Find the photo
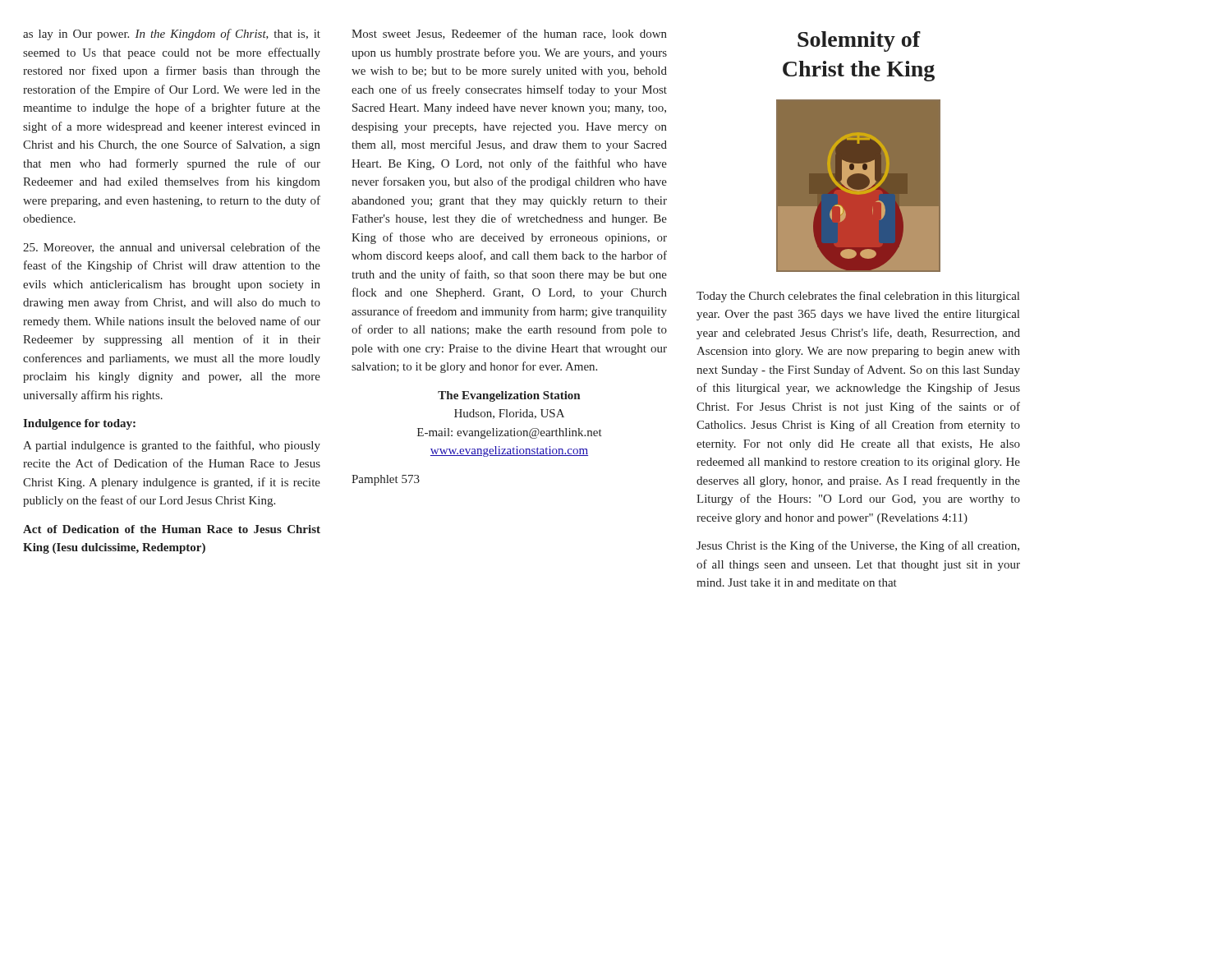This screenshot has height=953, width=1232. click(x=858, y=186)
